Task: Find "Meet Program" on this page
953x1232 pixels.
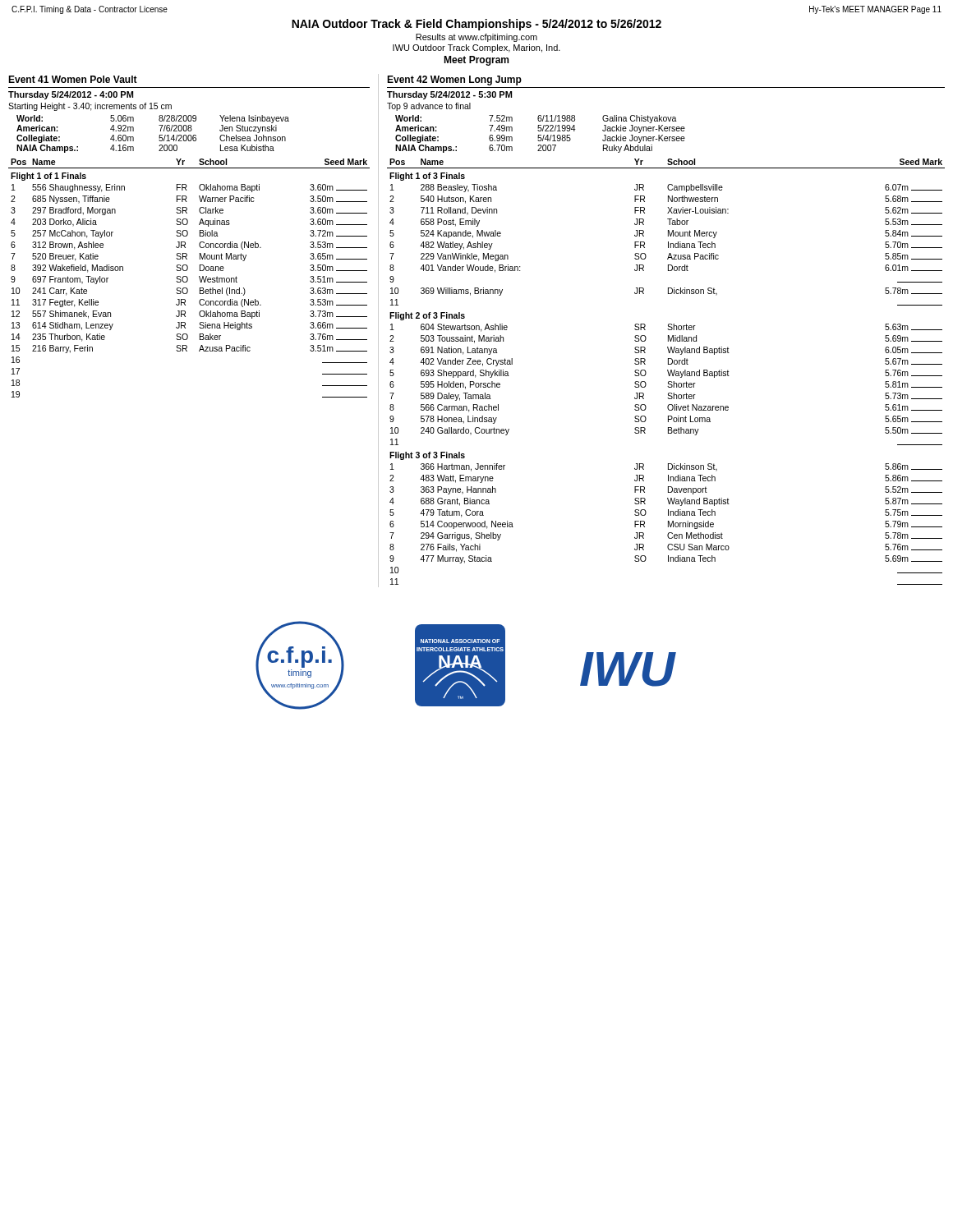Action: click(x=476, y=60)
